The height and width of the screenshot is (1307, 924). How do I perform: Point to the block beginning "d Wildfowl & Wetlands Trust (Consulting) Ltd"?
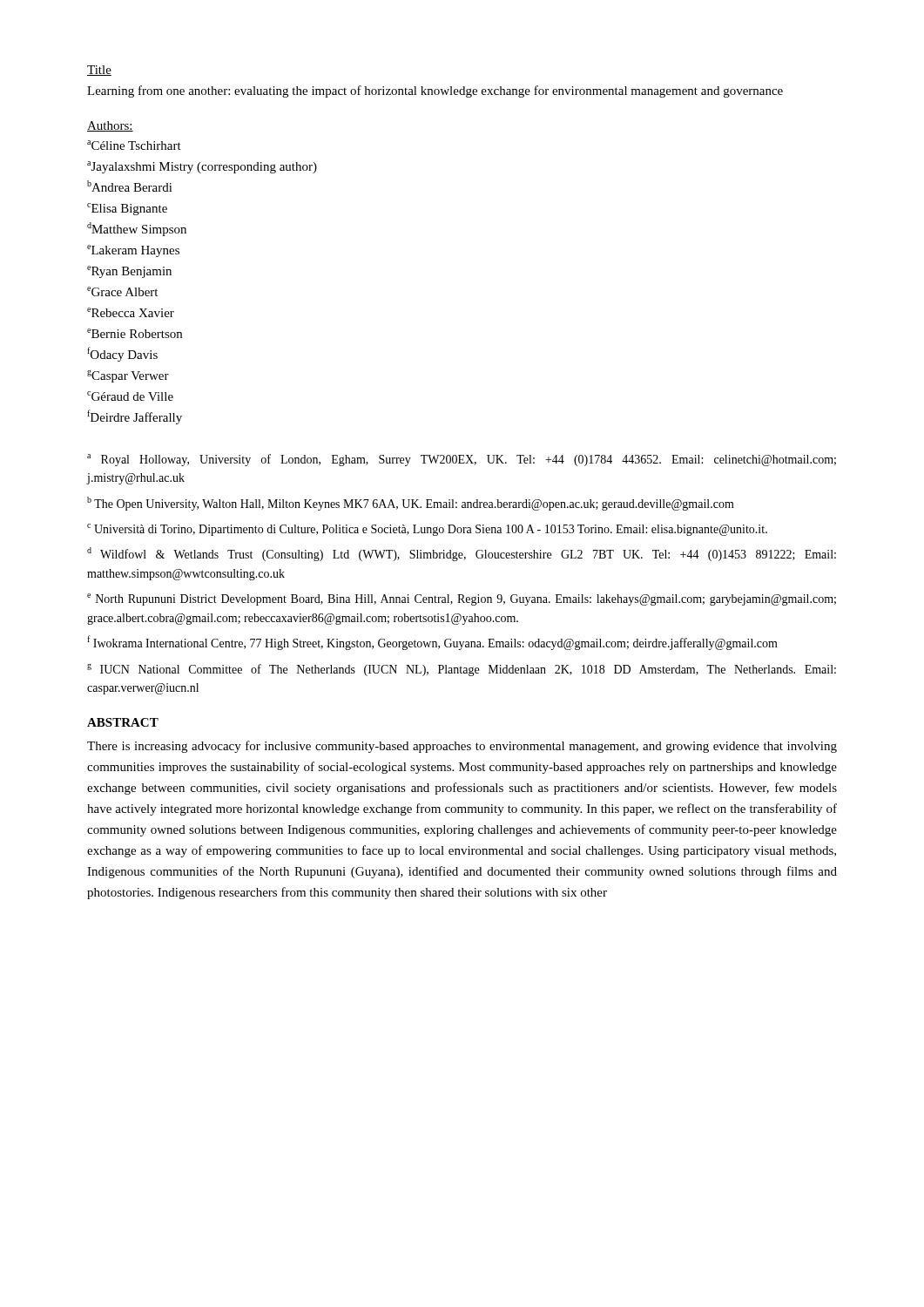pos(462,563)
